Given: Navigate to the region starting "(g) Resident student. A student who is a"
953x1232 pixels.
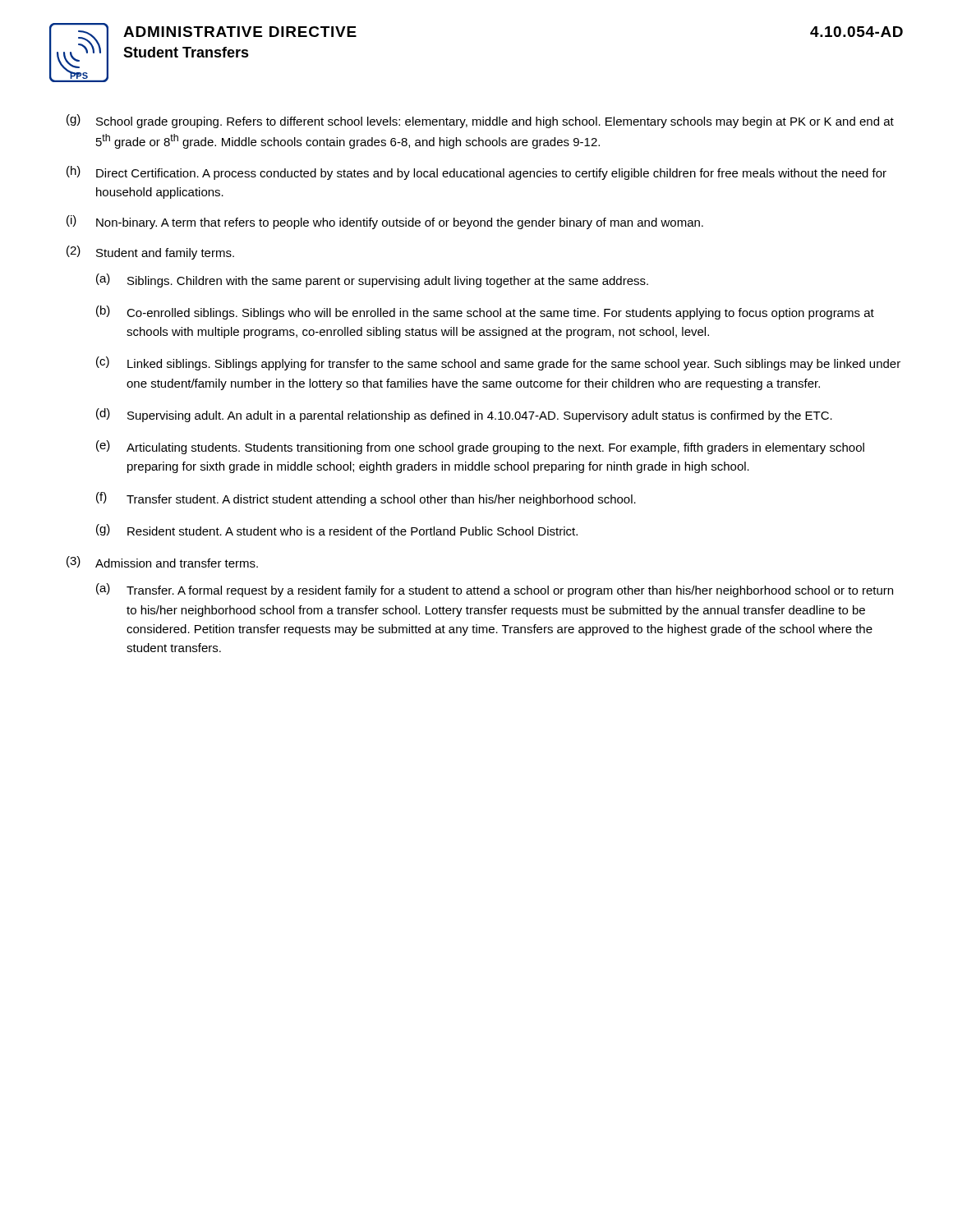Looking at the screenshot, I should (x=500, y=531).
